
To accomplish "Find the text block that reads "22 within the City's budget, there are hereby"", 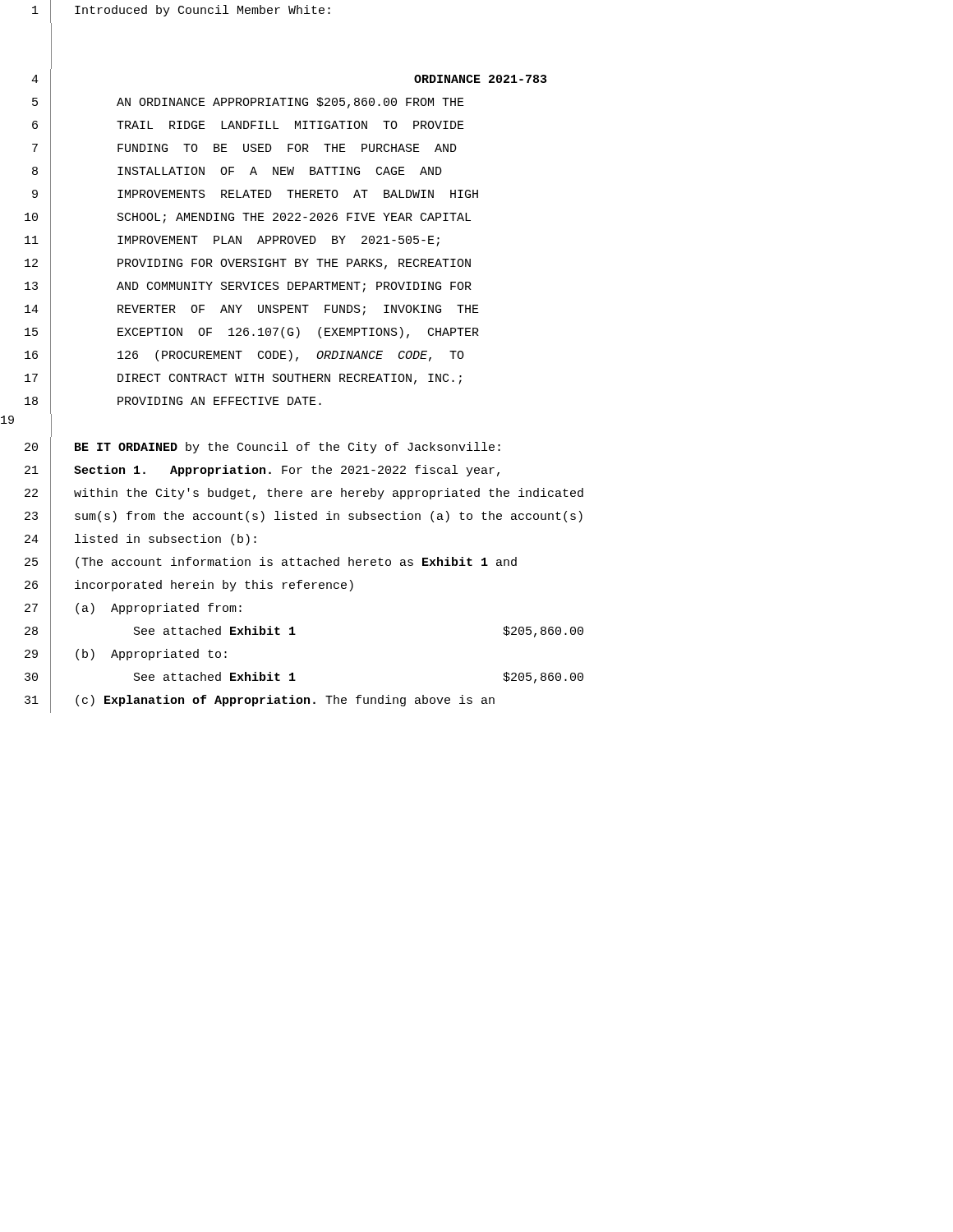I will click(476, 494).
